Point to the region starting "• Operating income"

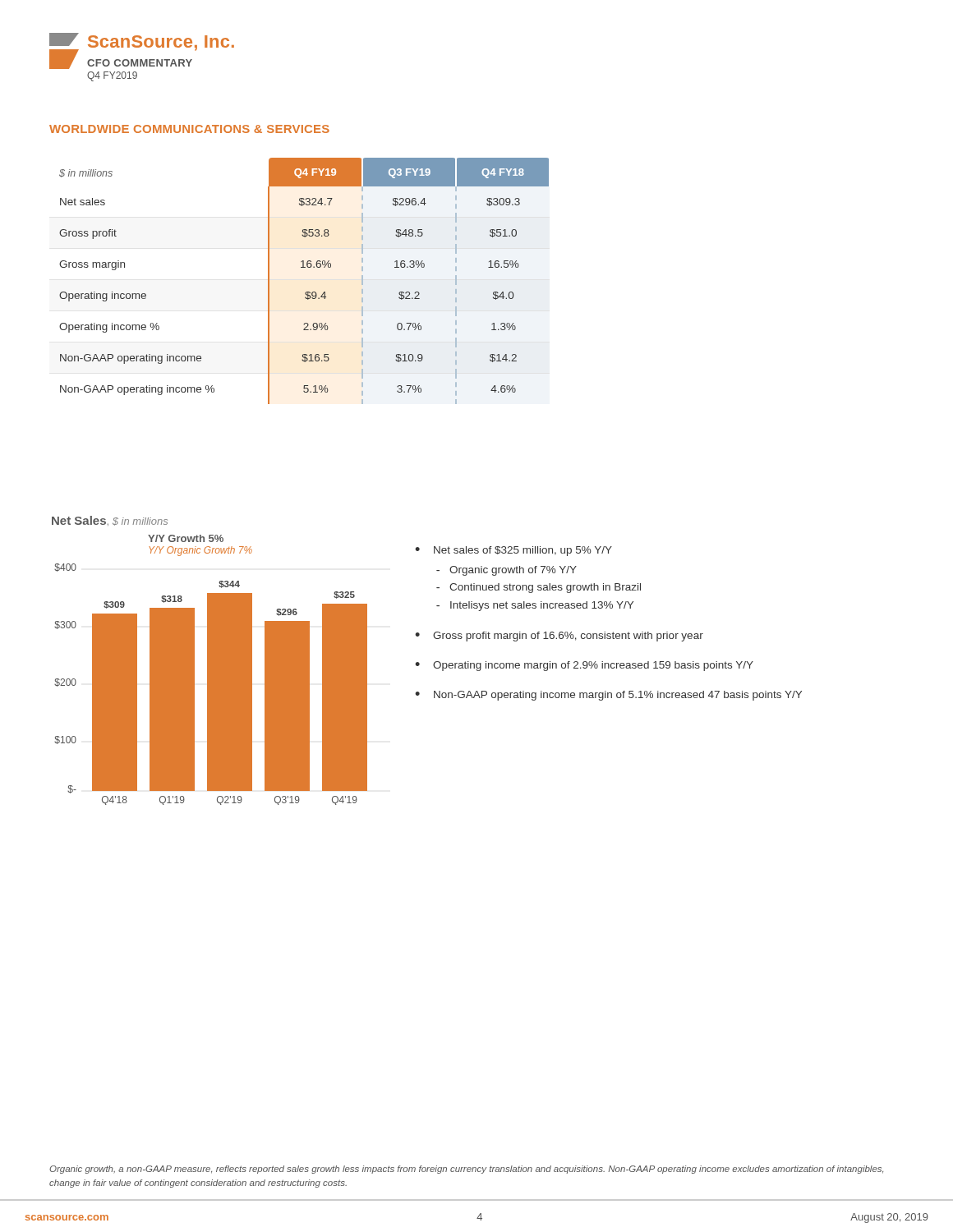584,665
